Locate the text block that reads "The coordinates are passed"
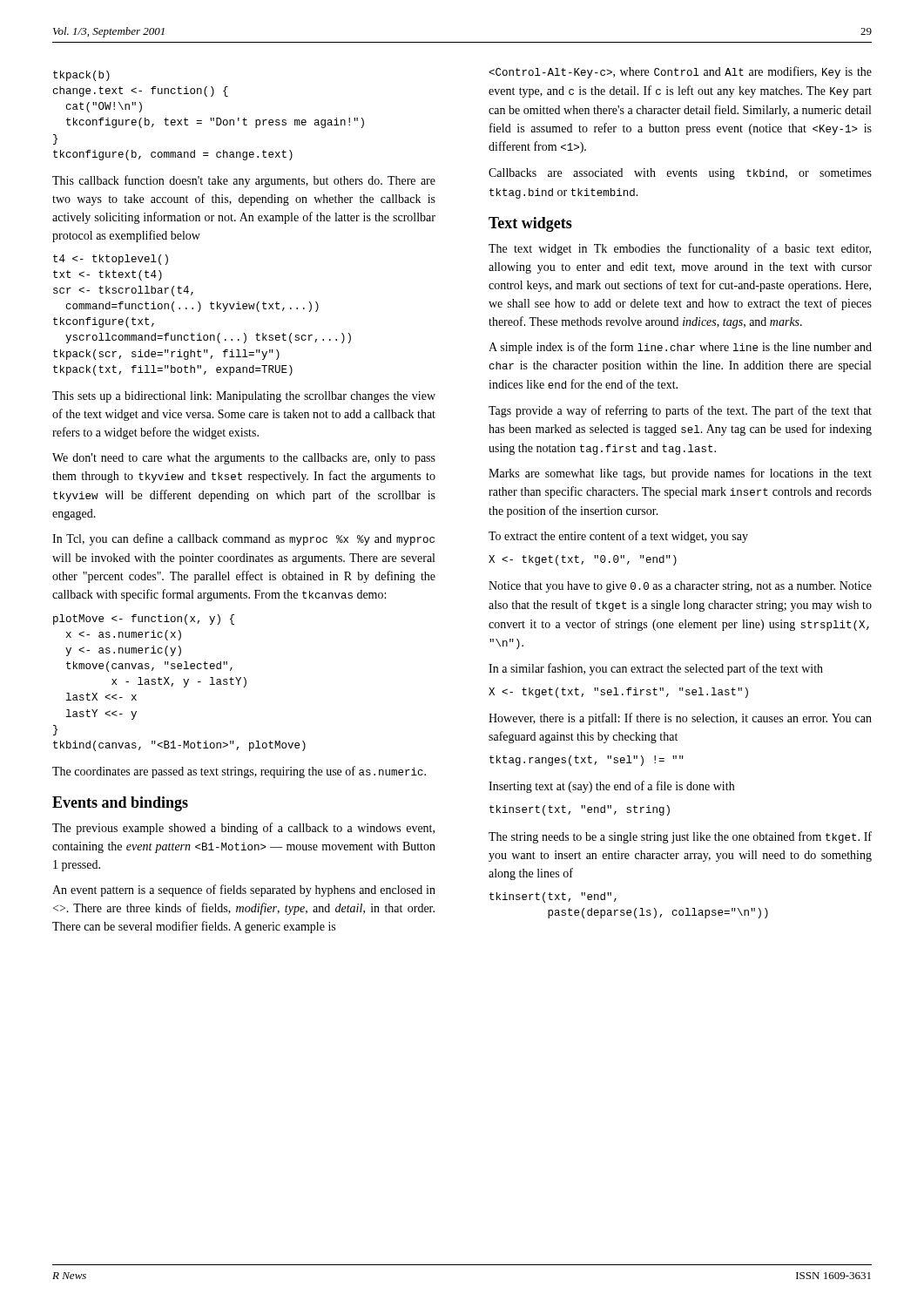924x1307 pixels. point(244,772)
